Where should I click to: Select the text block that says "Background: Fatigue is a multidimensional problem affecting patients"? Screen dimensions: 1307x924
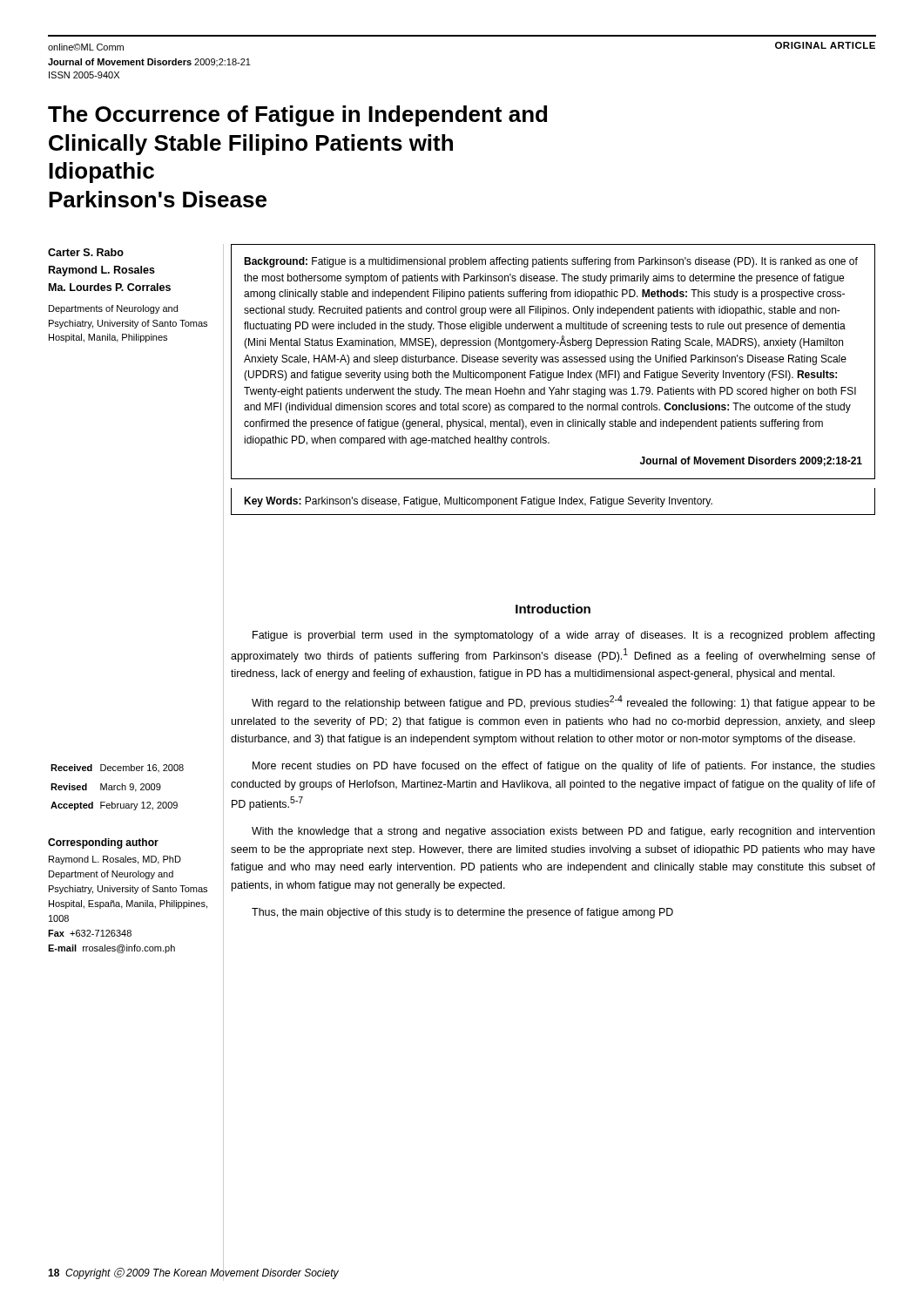pyautogui.click(x=553, y=362)
